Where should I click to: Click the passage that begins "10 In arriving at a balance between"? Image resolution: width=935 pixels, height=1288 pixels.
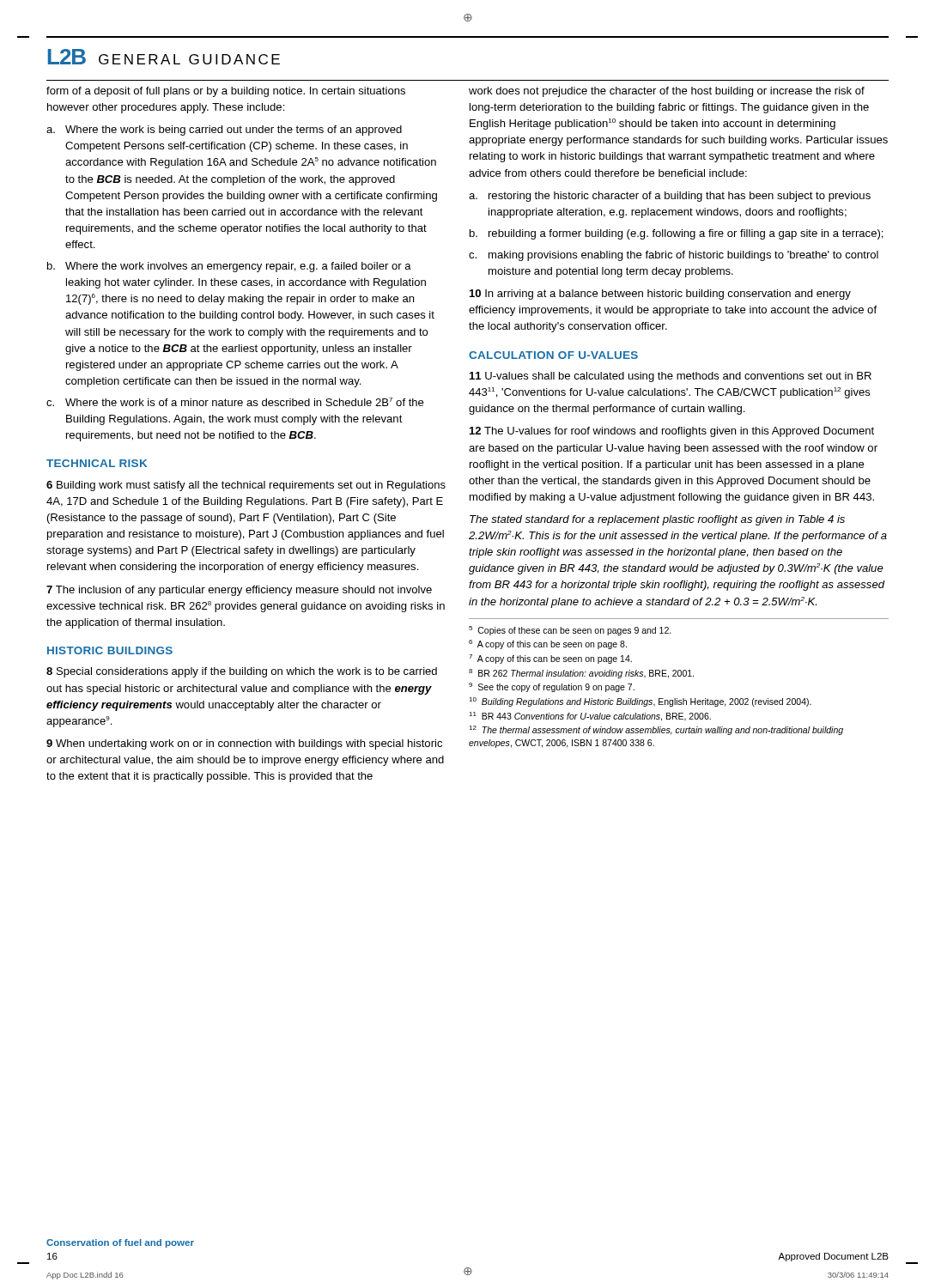click(673, 310)
